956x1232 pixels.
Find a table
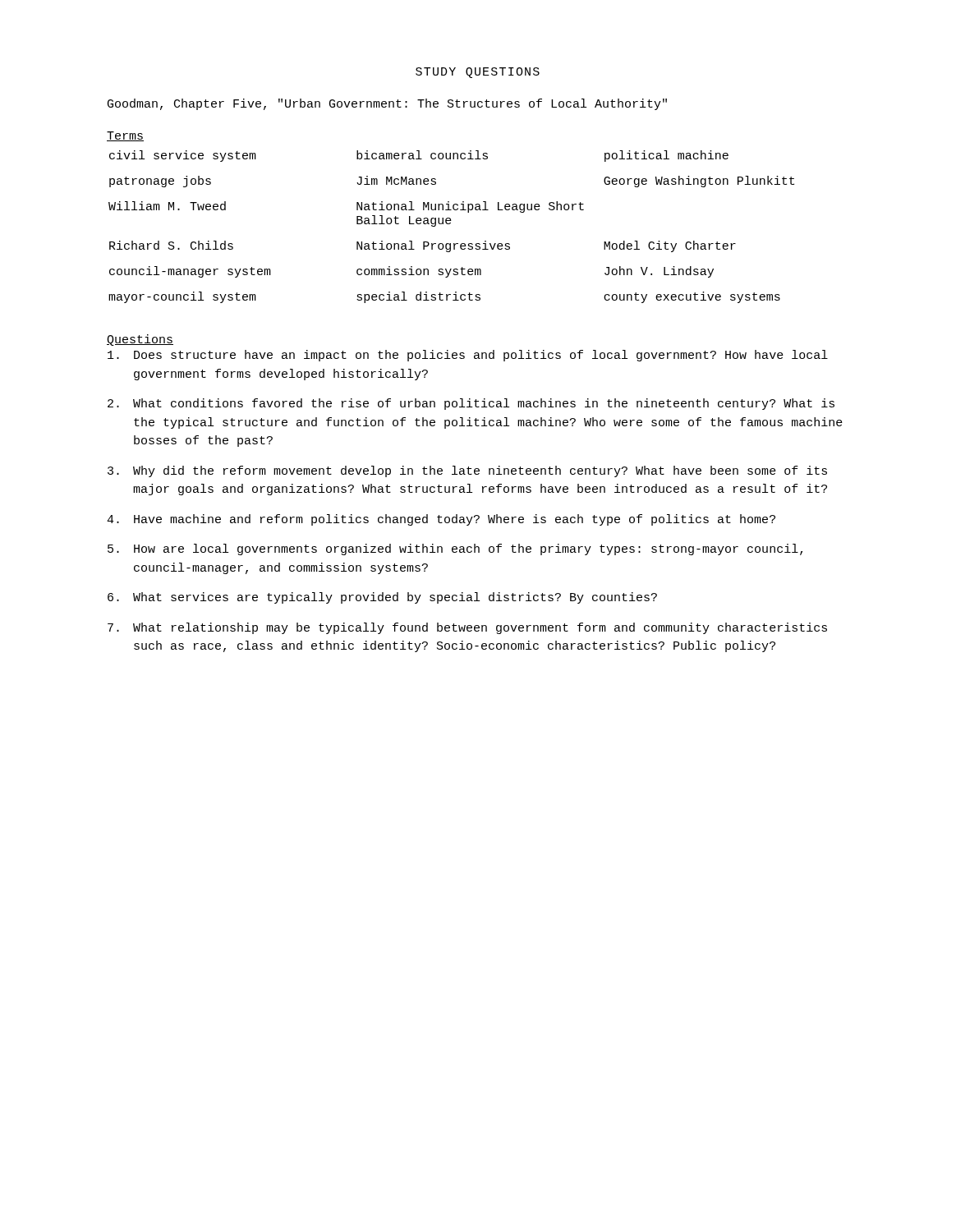tap(478, 227)
